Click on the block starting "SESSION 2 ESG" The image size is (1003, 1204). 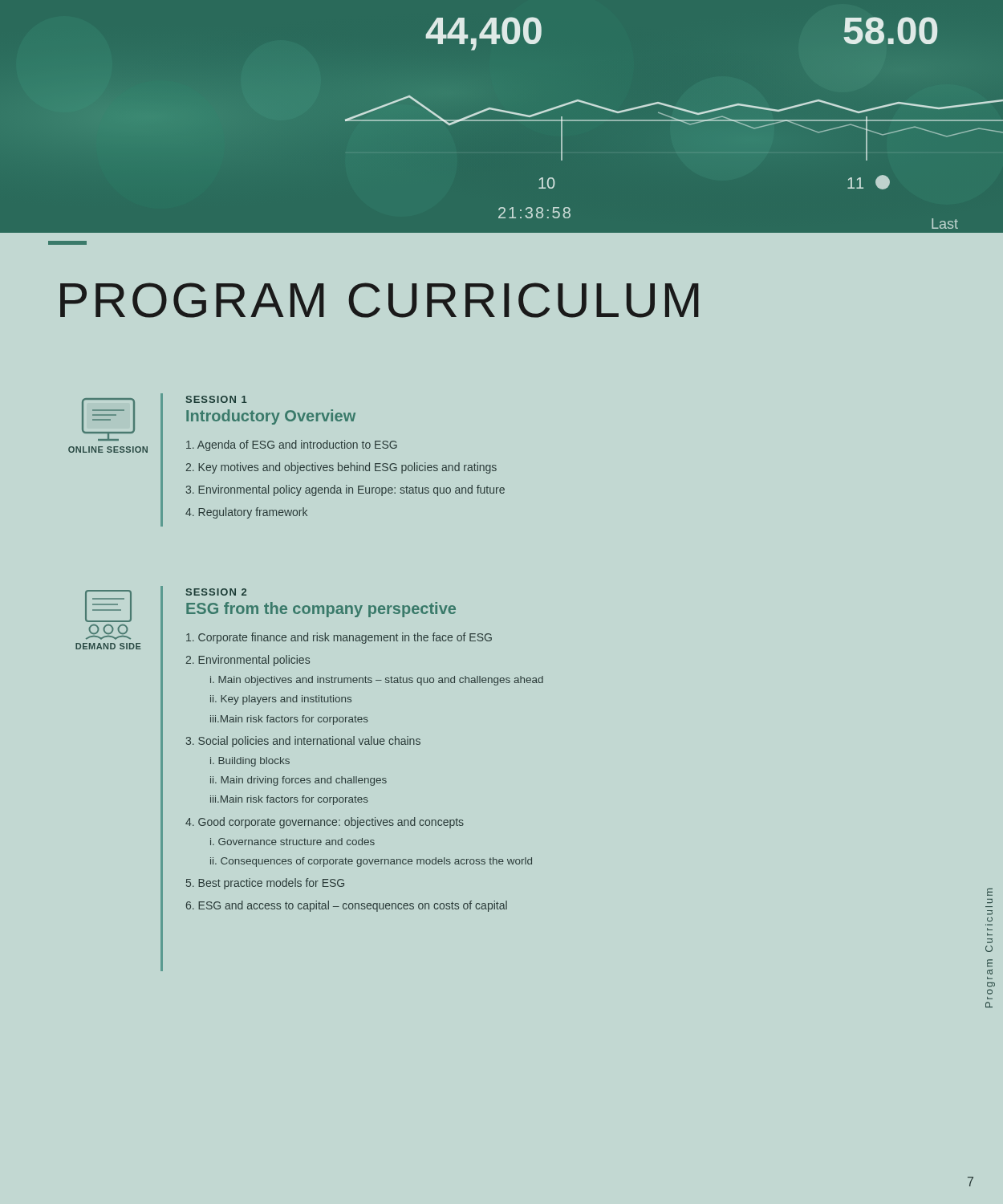click(216, 592)
